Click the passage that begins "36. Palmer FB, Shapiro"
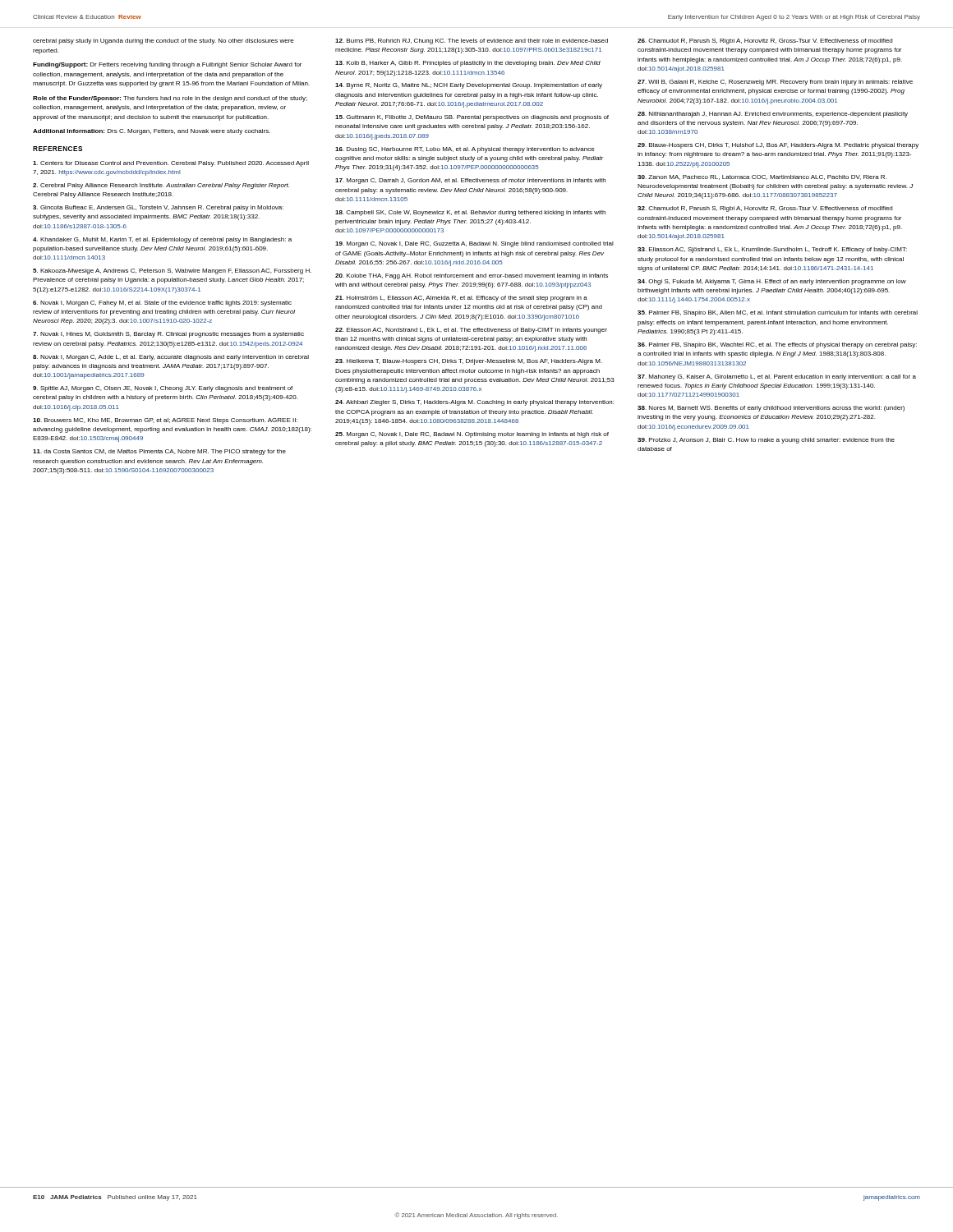The image size is (953, 1232). click(777, 354)
